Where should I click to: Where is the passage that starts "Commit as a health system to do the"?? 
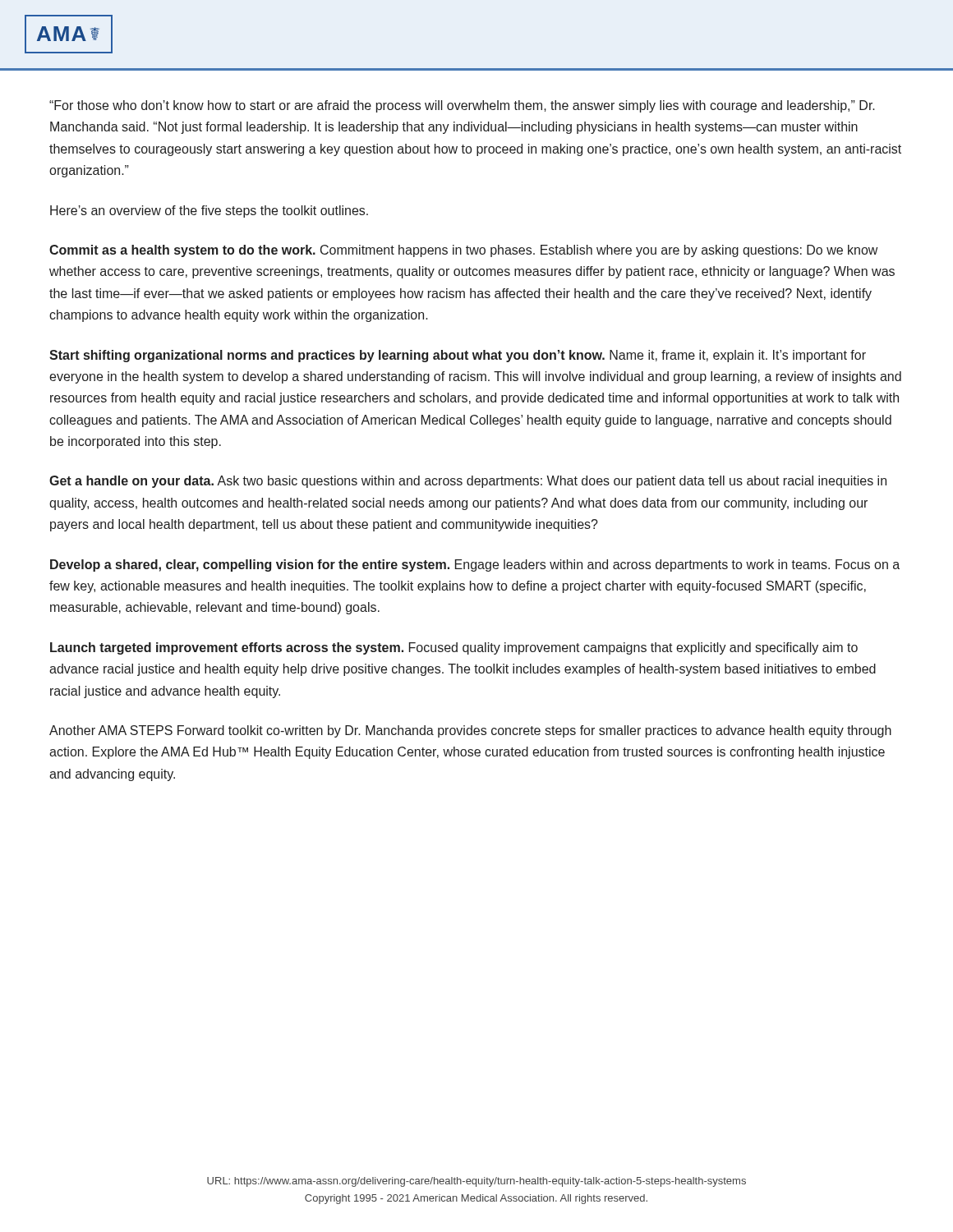472,283
